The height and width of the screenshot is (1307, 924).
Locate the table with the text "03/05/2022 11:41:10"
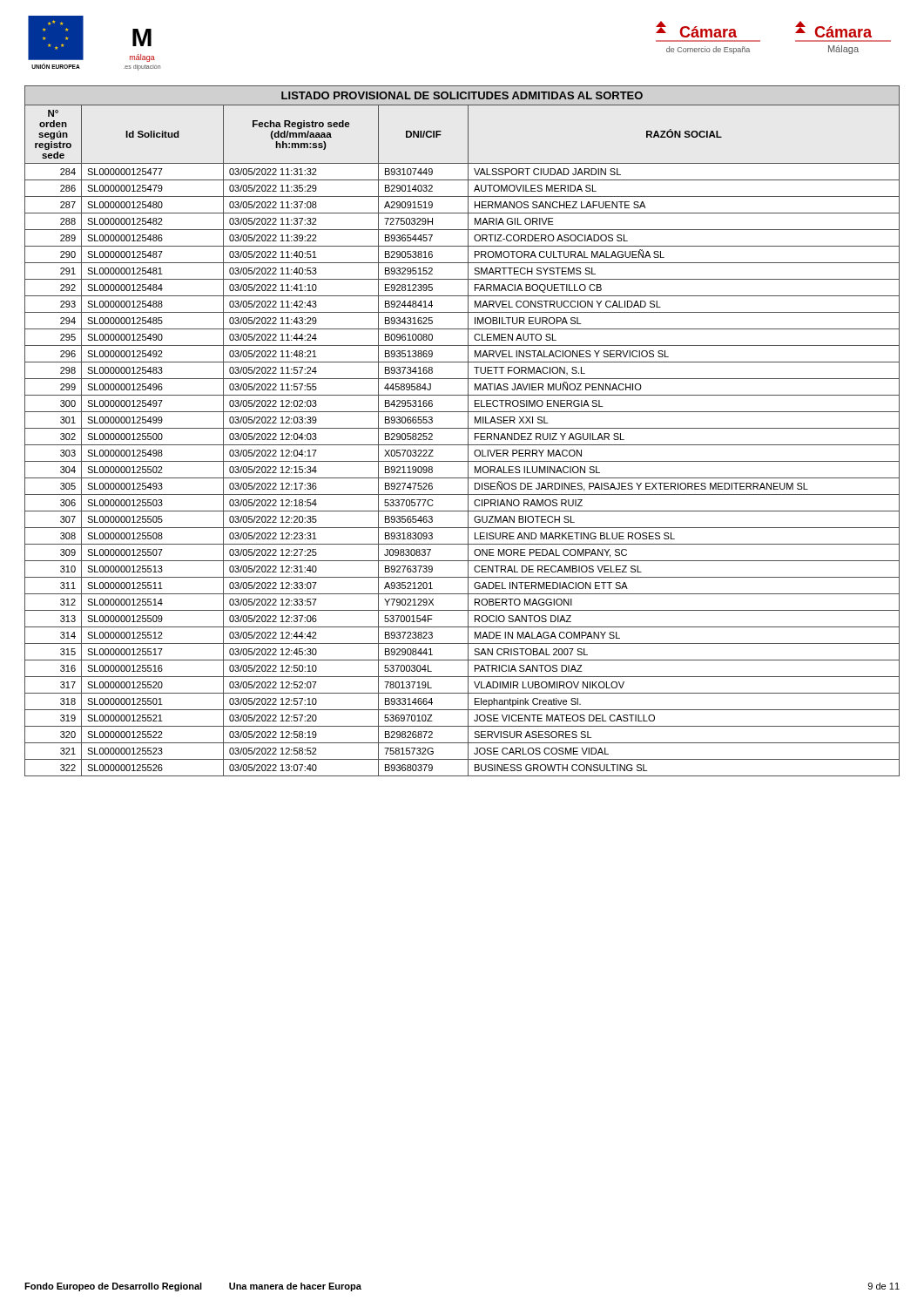pyautogui.click(x=462, y=431)
